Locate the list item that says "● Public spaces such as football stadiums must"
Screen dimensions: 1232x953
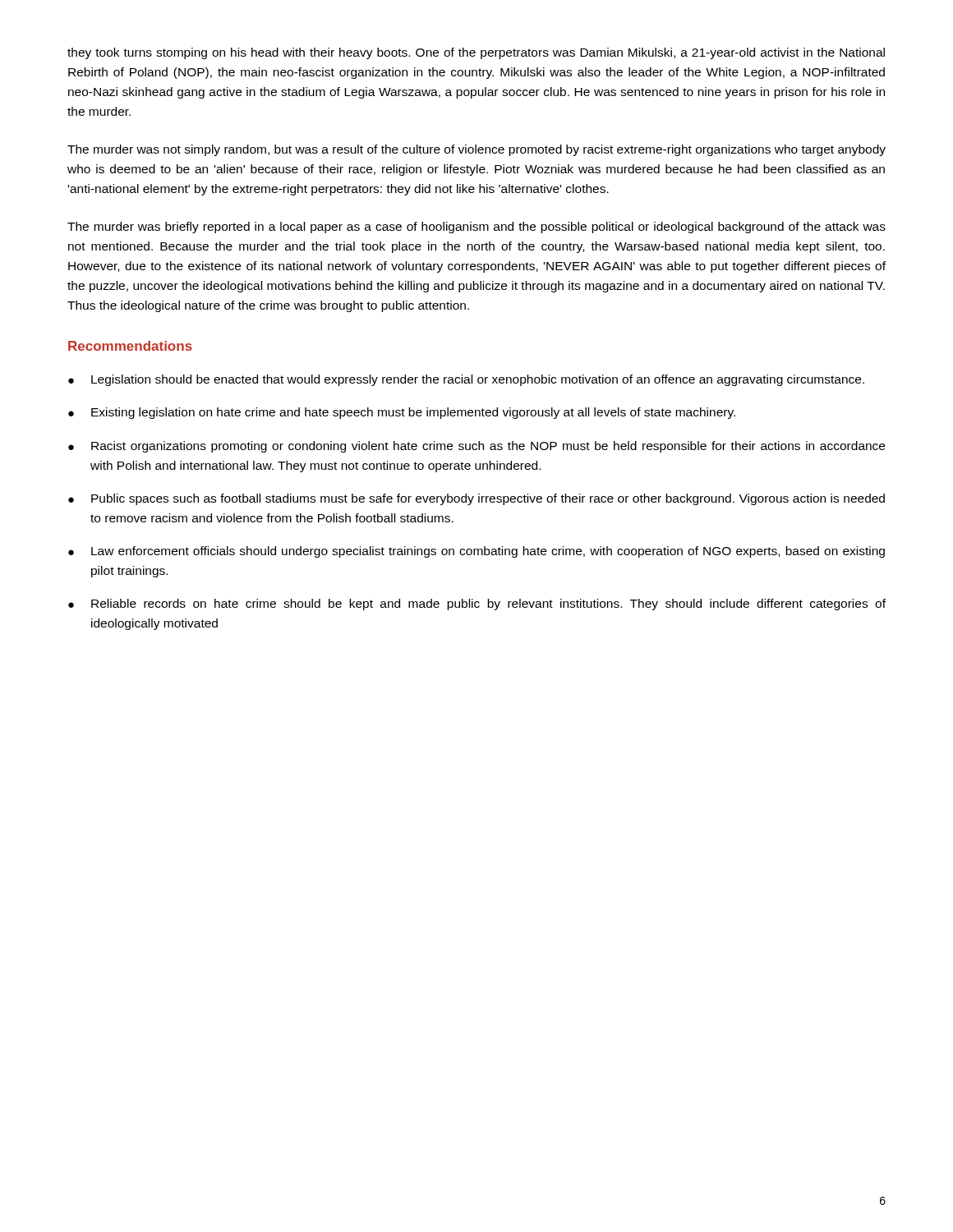(476, 508)
